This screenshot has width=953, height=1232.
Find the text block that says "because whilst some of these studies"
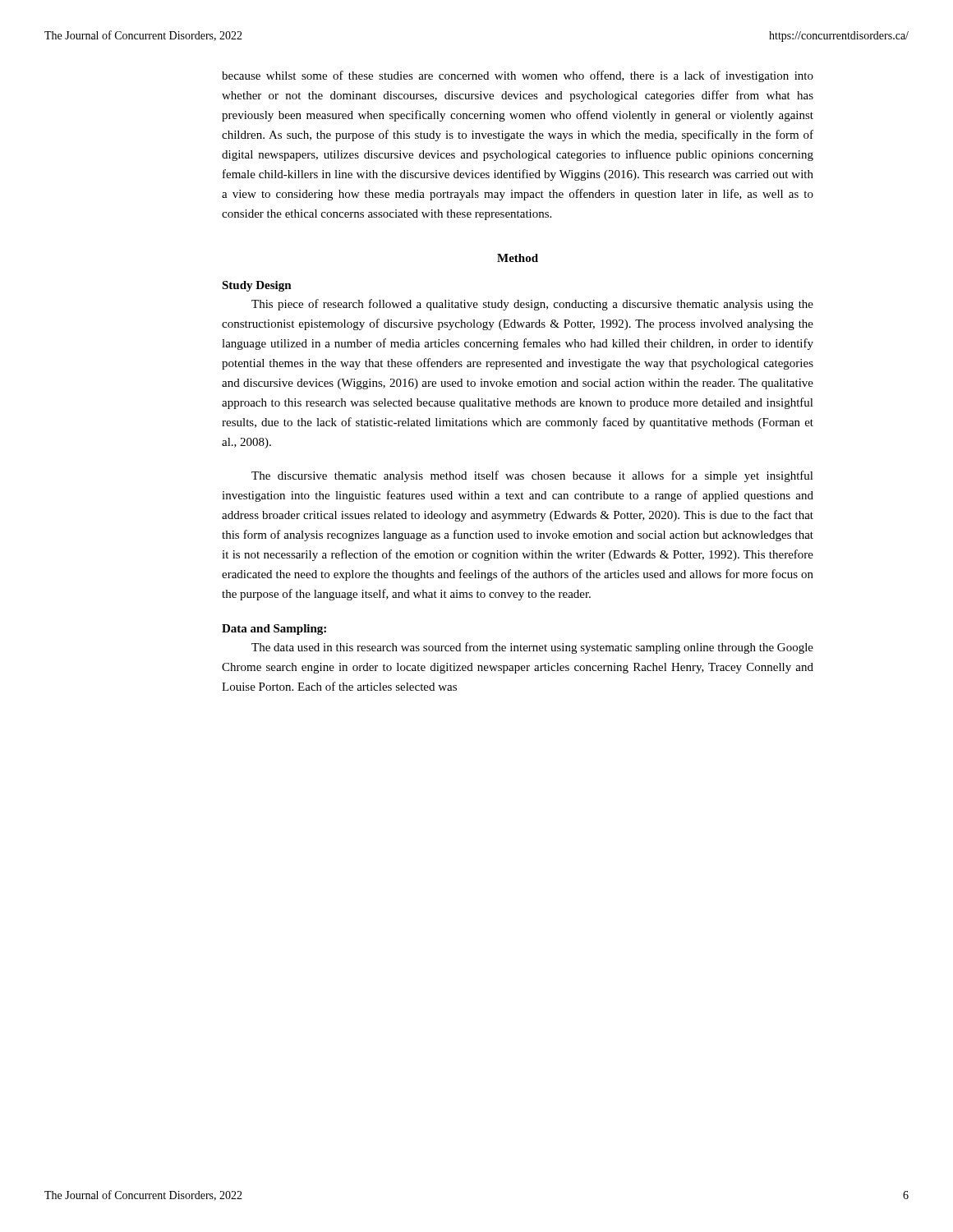click(x=518, y=145)
